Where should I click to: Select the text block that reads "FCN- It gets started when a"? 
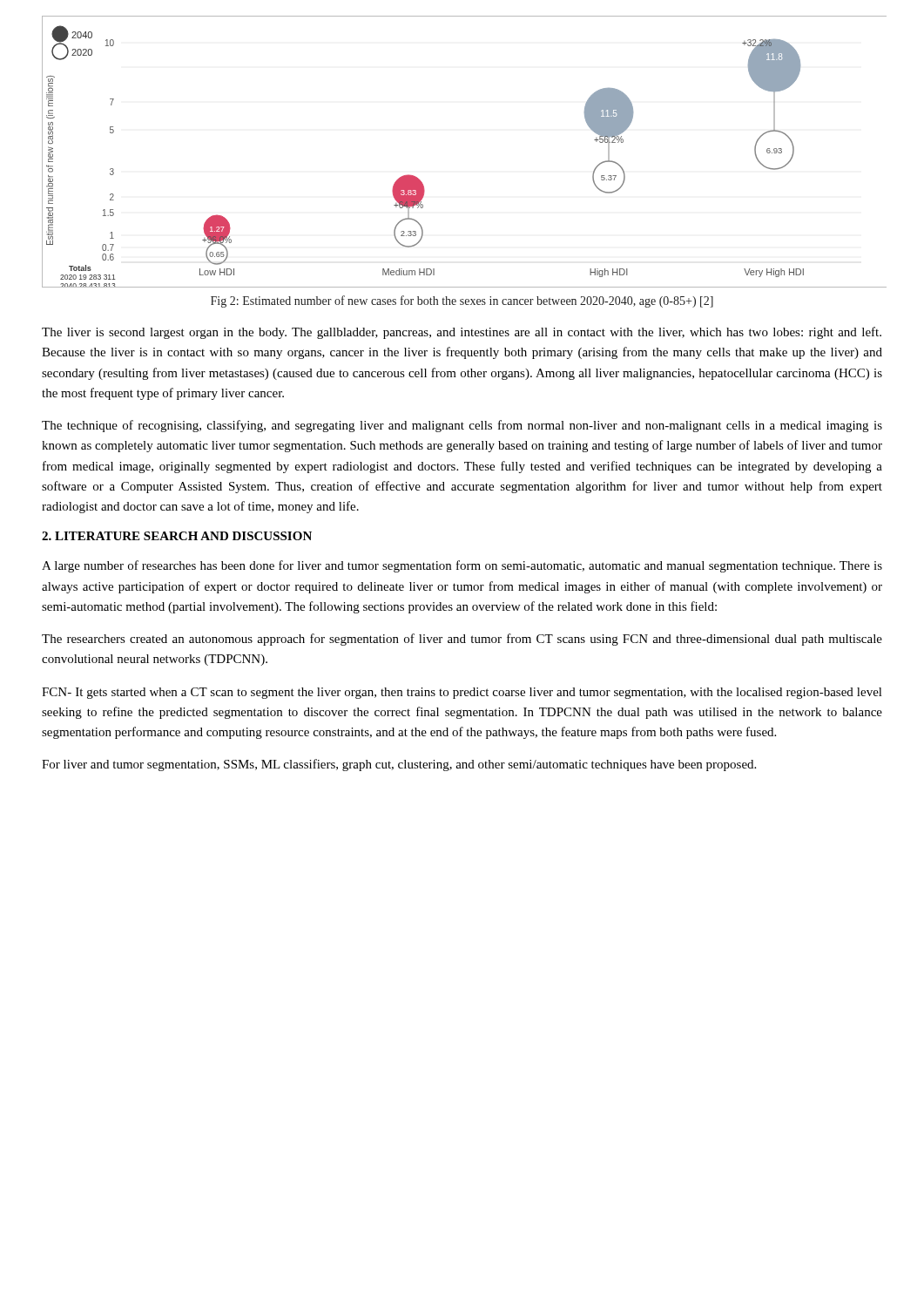(x=462, y=712)
